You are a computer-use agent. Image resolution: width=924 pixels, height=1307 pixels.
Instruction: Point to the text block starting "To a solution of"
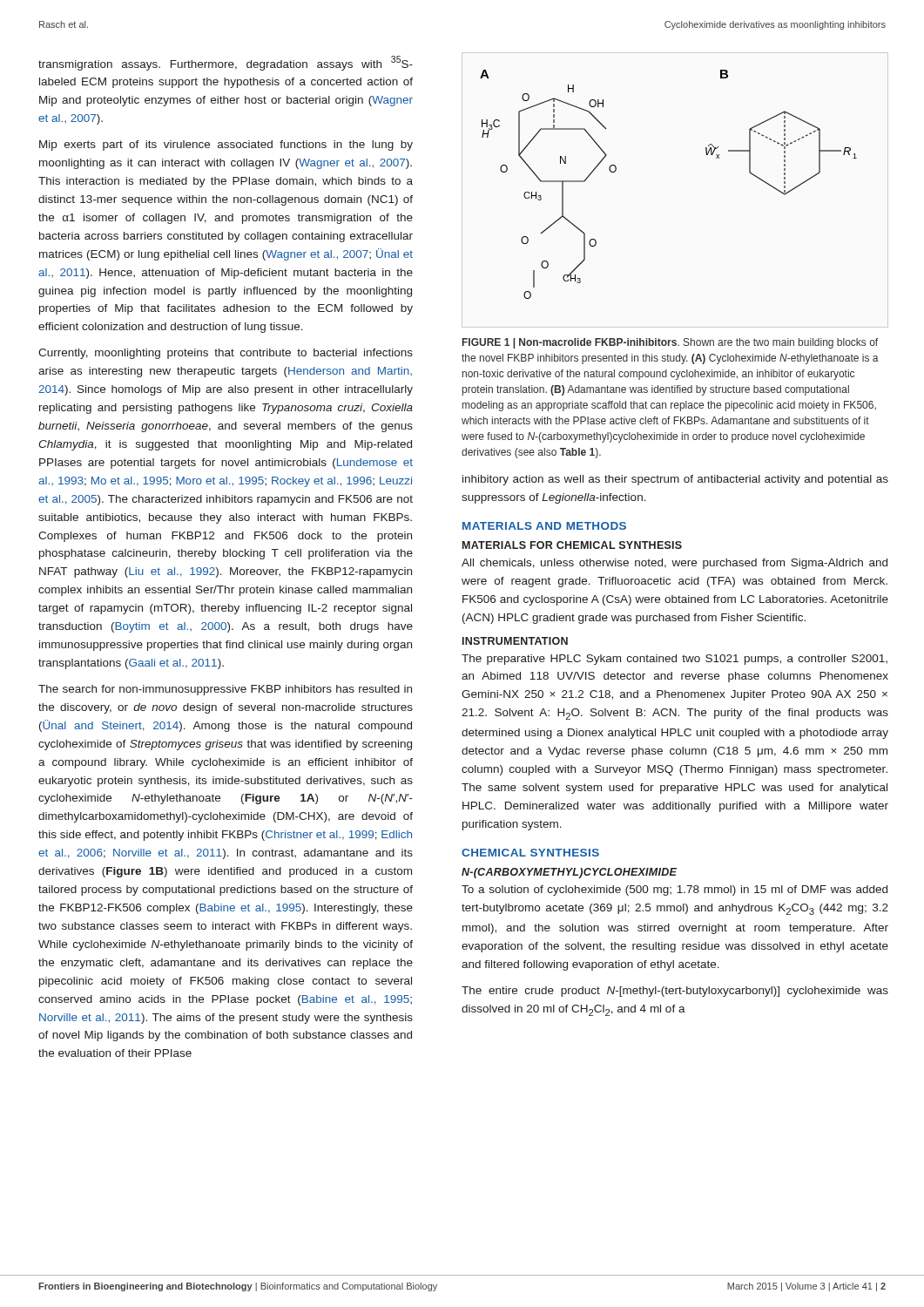click(675, 927)
